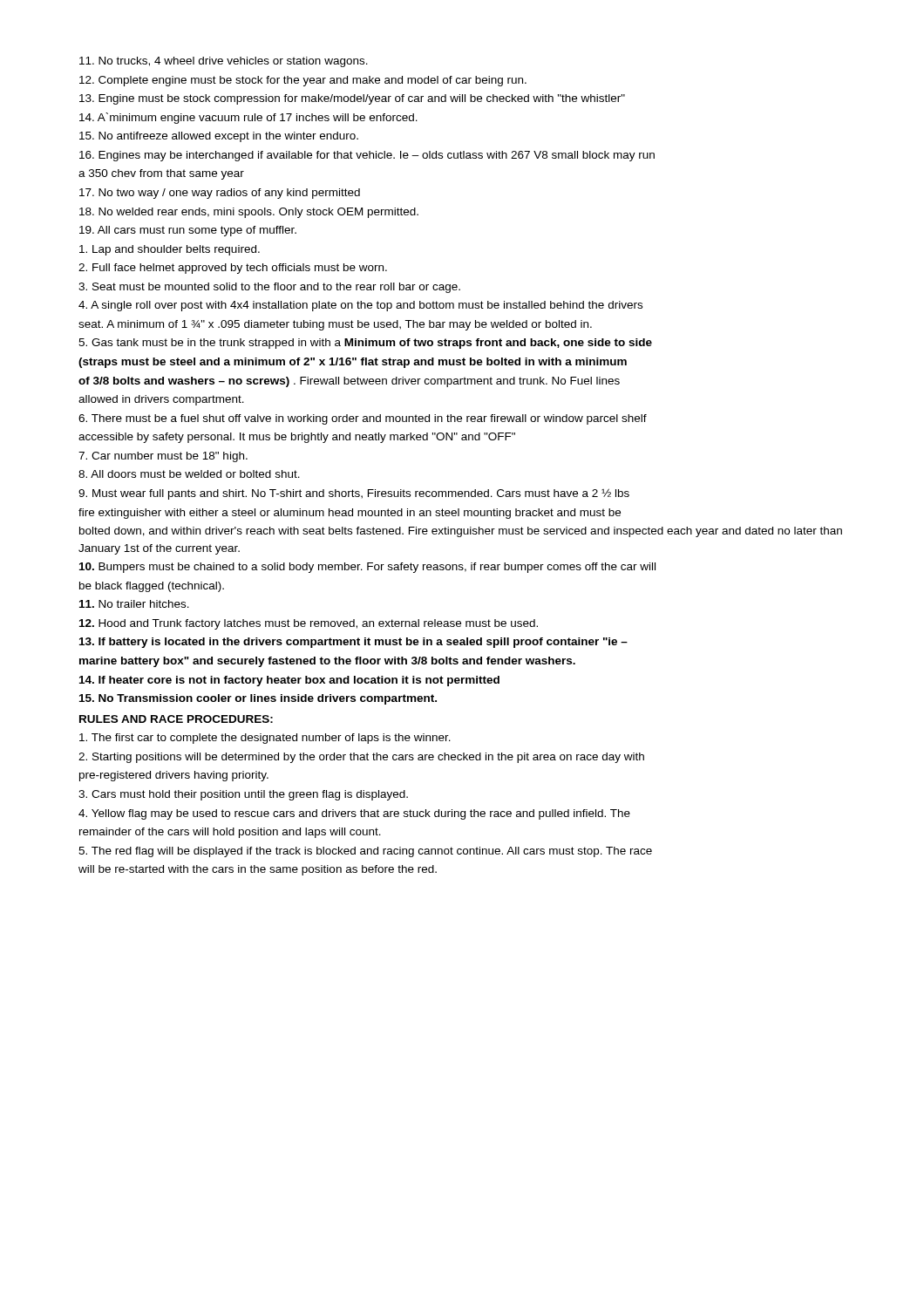This screenshot has width=924, height=1308.
Task: Navigate to the passage starting "12. Hood and Trunk factory latches must"
Action: click(x=309, y=623)
